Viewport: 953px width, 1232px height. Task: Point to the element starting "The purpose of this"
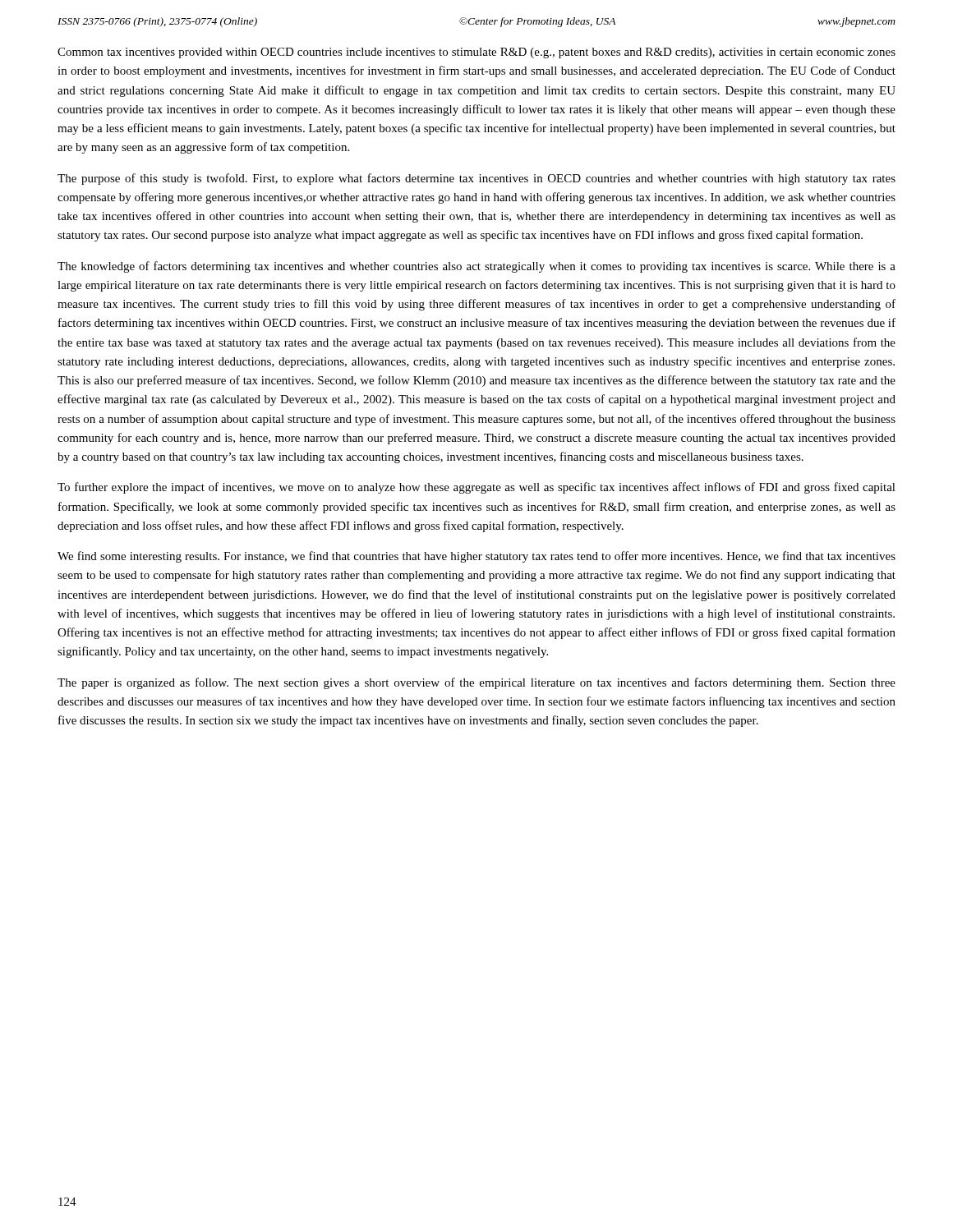pyautogui.click(x=476, y=206)
